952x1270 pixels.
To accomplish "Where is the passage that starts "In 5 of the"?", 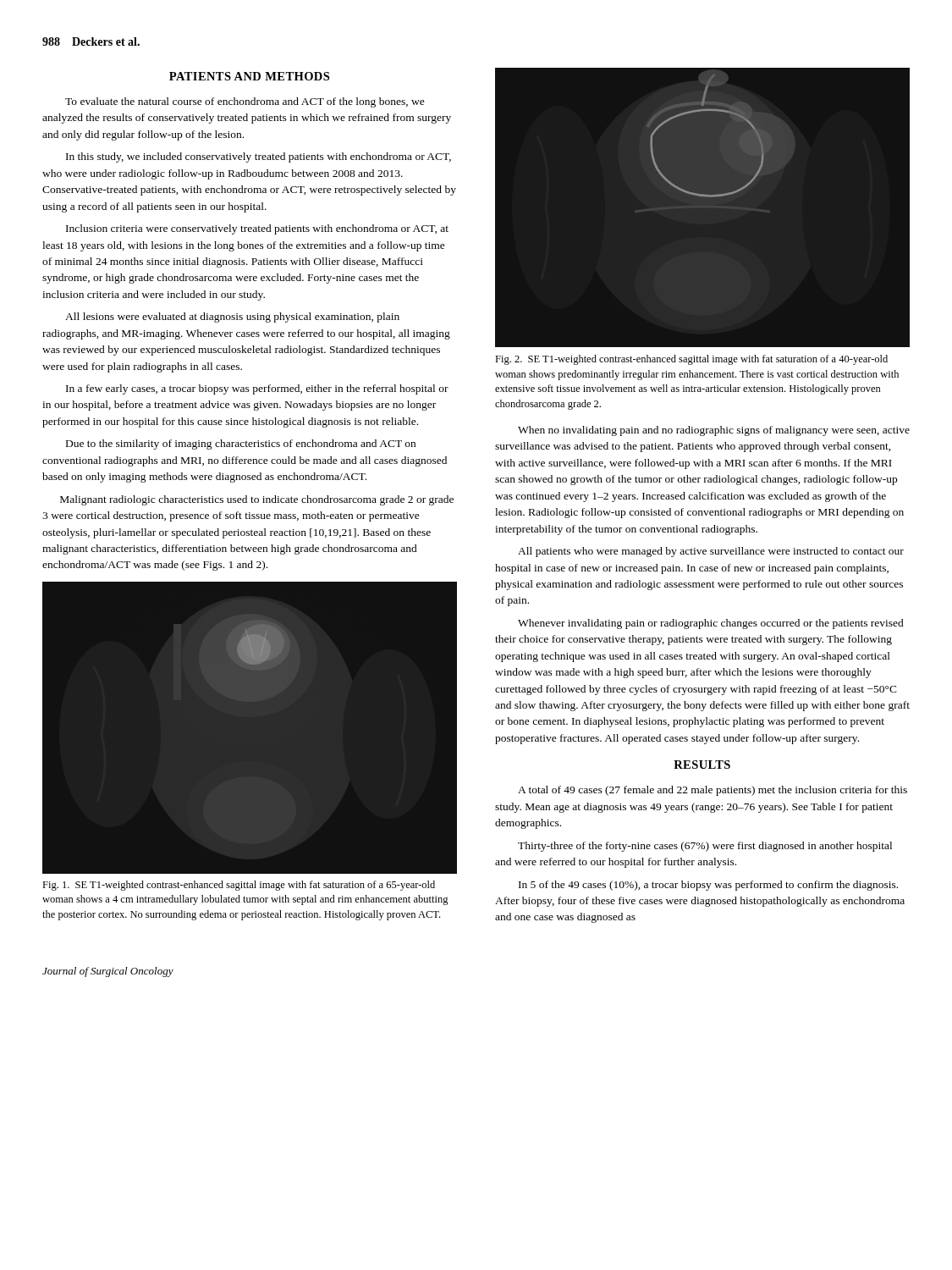I will pyautogui.click(x=700, y=900).
